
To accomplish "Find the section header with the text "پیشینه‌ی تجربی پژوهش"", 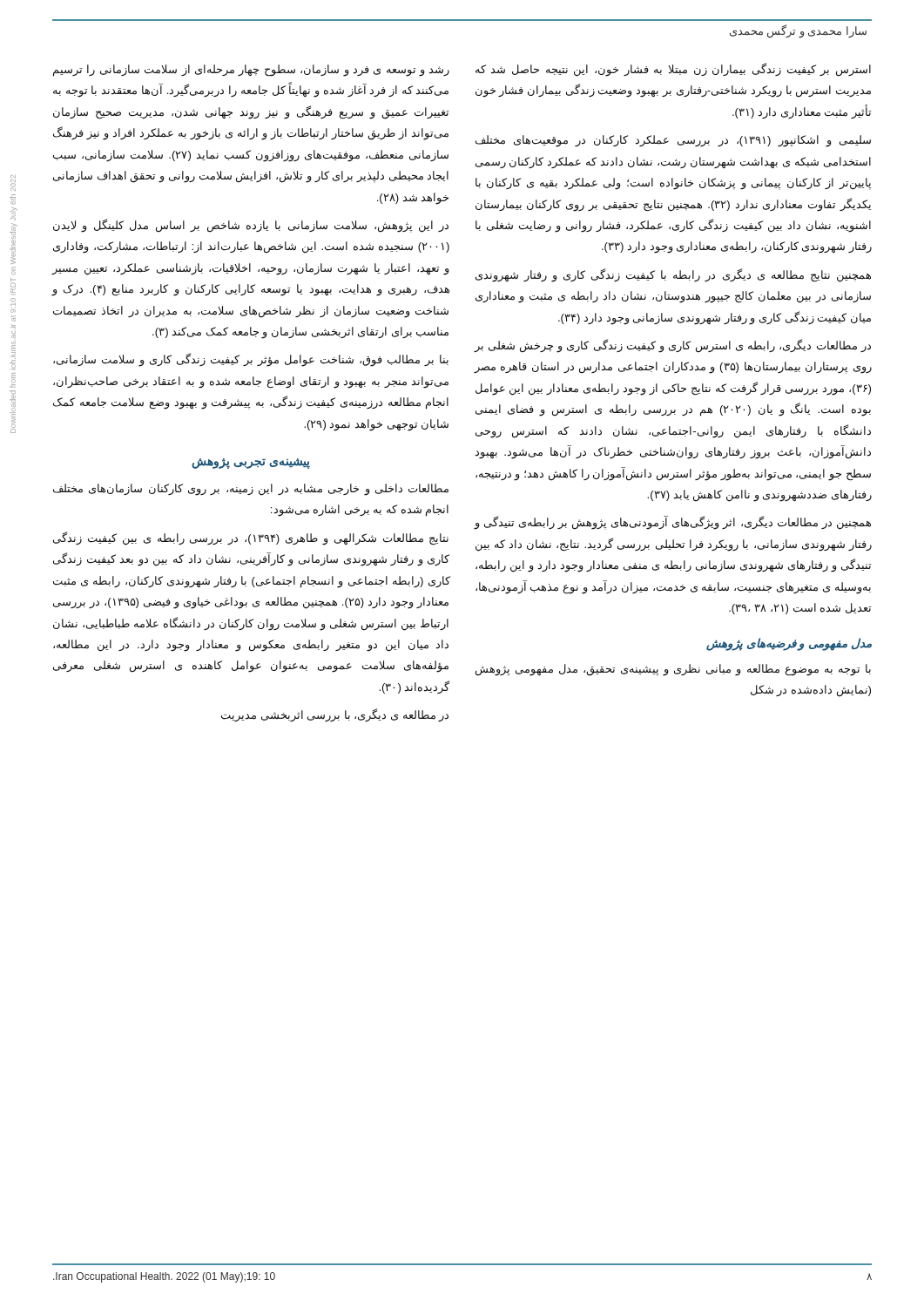I will point(251,461).
